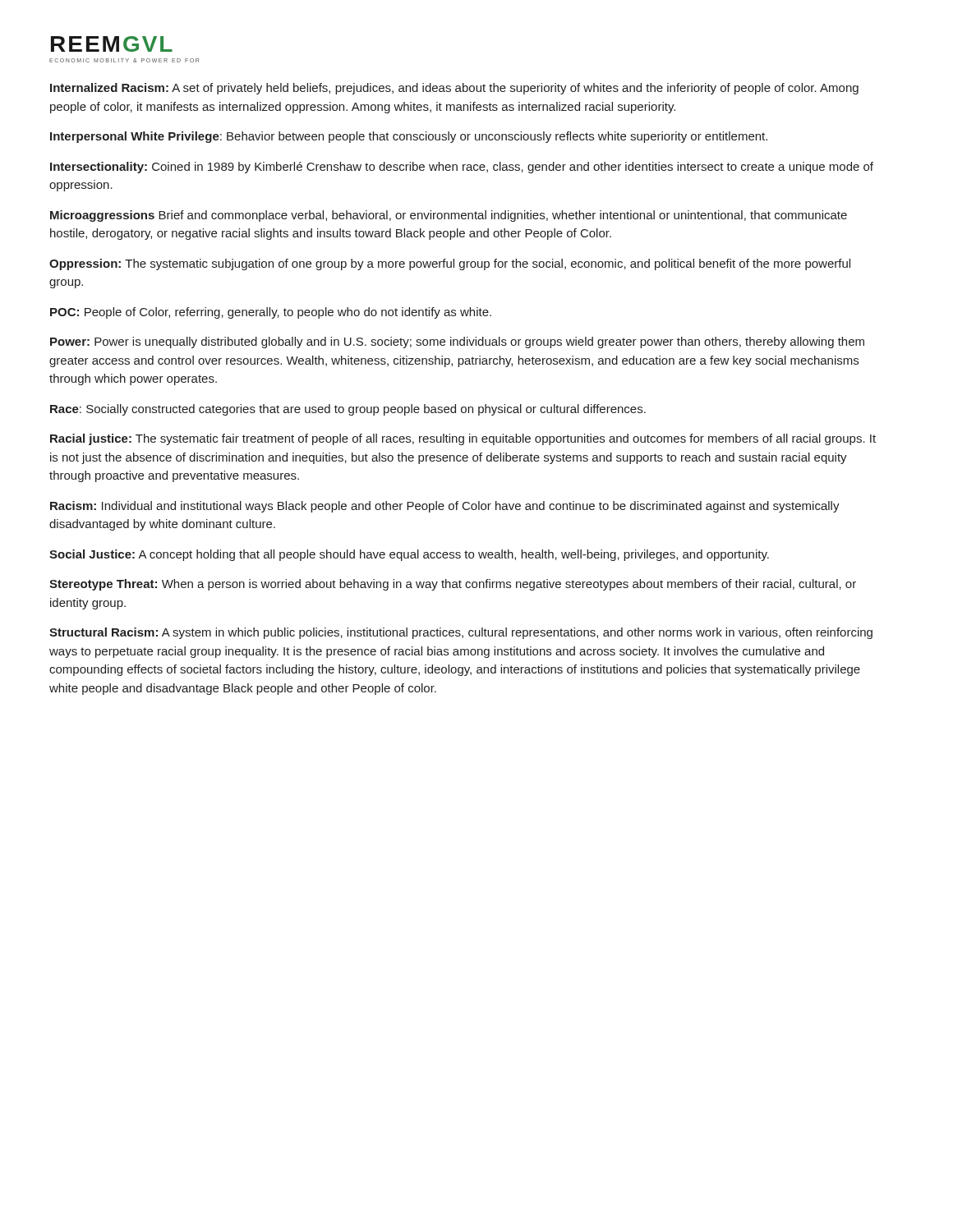953x1232 pixels.
Task: Select the element starting "Racism: Individual and institutional ways Black people and"
Action: click(468, 515)
